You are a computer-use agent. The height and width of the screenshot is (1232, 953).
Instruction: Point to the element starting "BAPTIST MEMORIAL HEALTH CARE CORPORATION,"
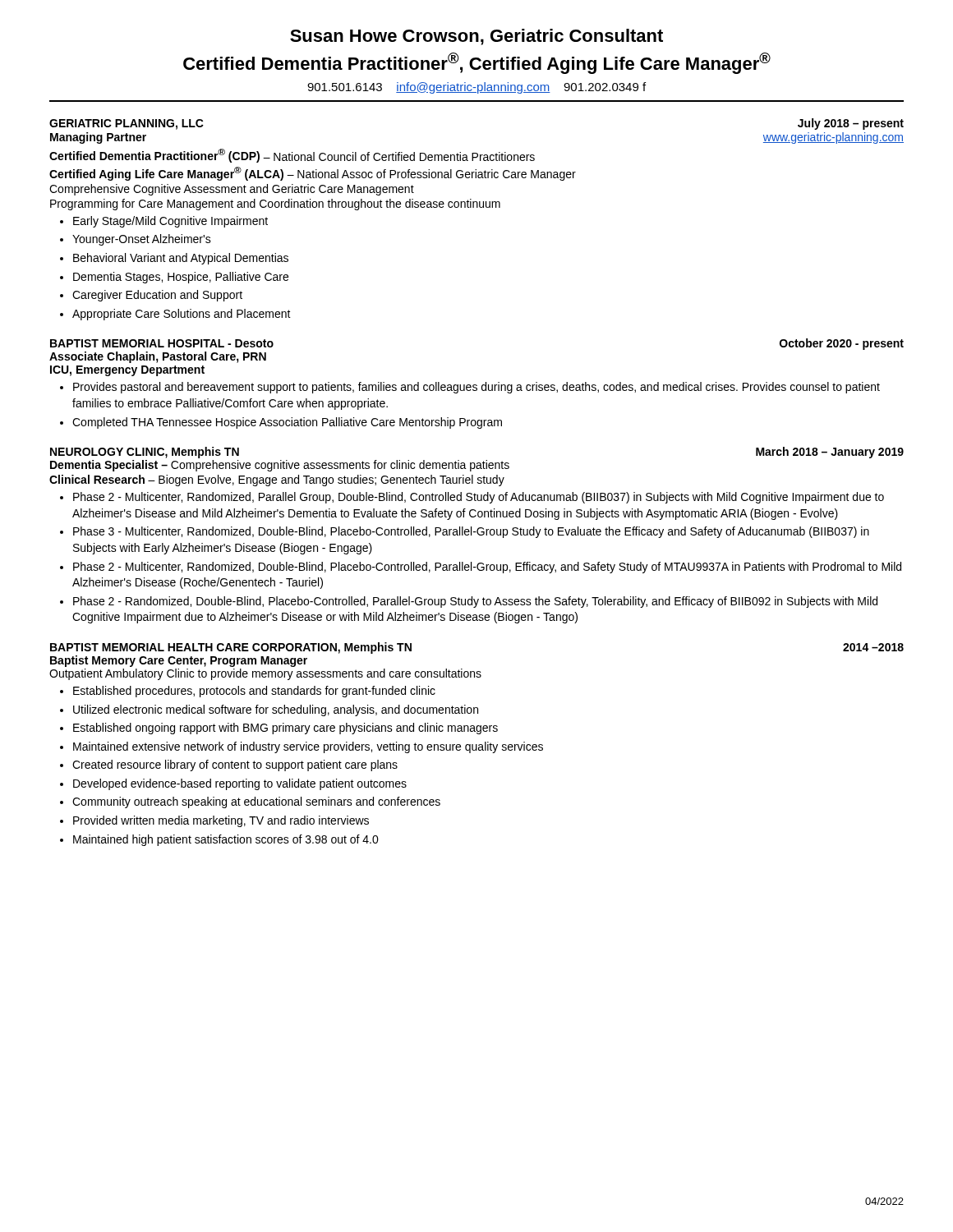click(x=231, y=647)
